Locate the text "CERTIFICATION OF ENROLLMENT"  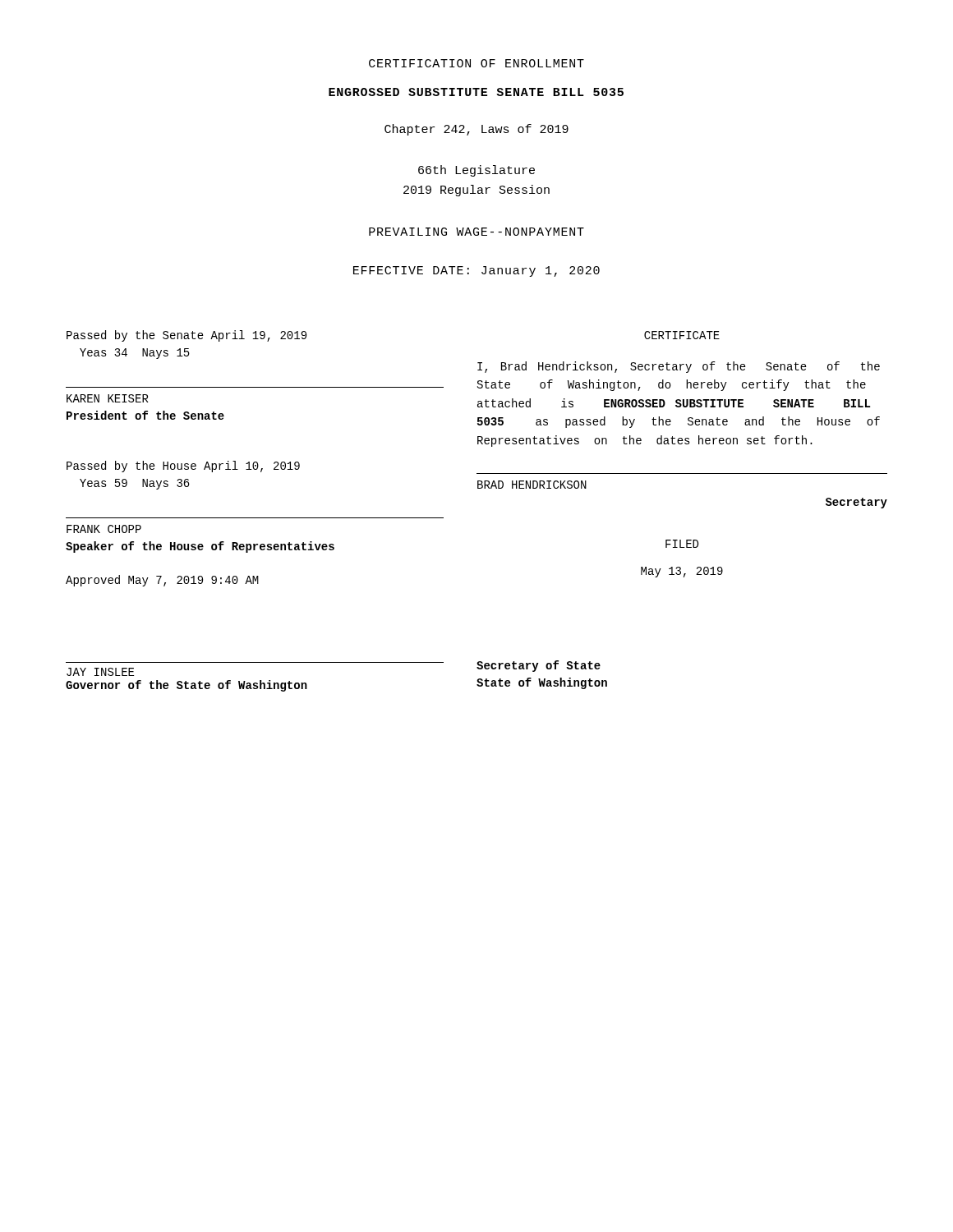click(476, 64)
